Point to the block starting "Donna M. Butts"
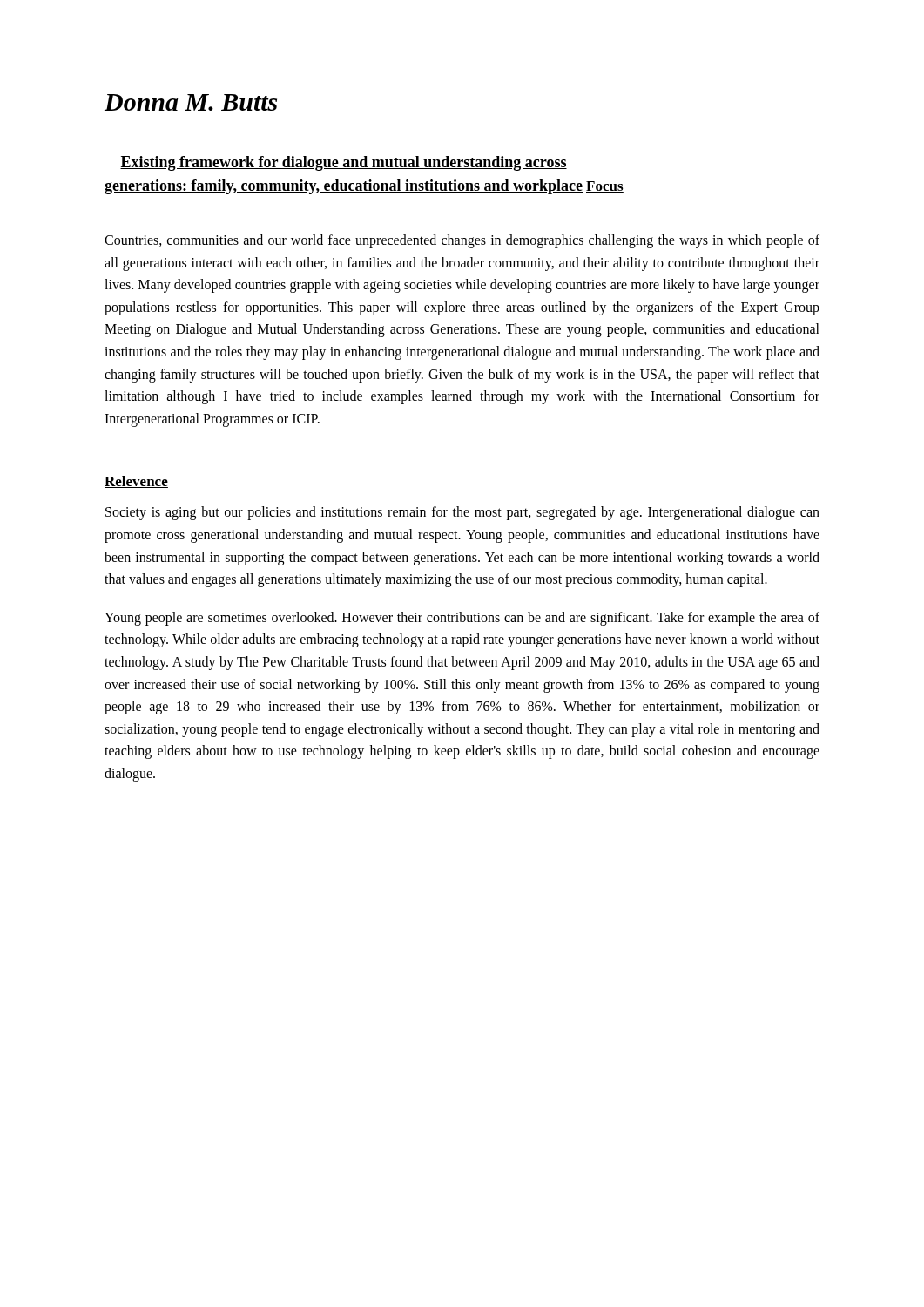924x1307 pixels. (x=191, y=102)
